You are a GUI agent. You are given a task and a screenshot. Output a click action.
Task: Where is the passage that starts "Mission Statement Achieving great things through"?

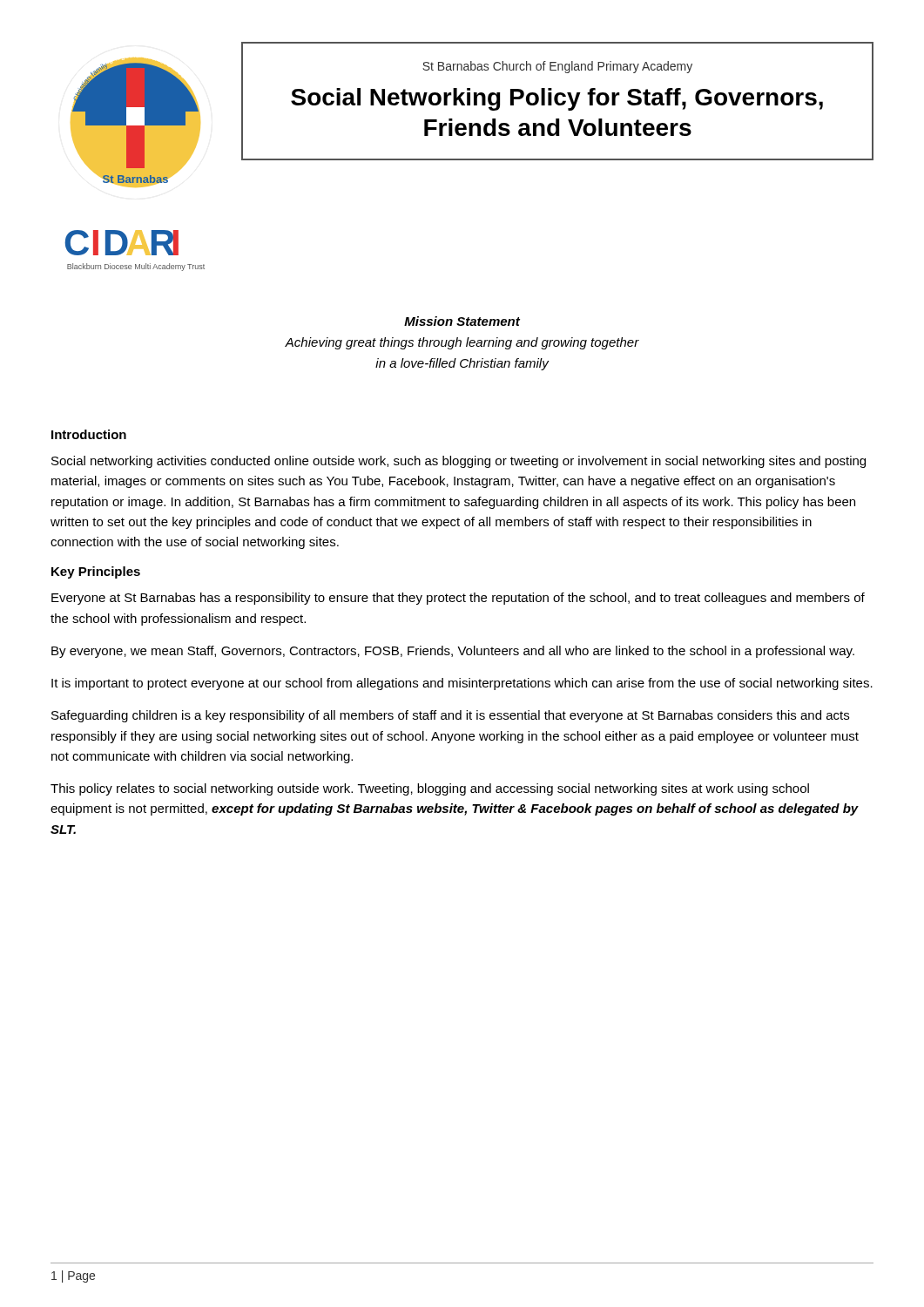[462, 344]
